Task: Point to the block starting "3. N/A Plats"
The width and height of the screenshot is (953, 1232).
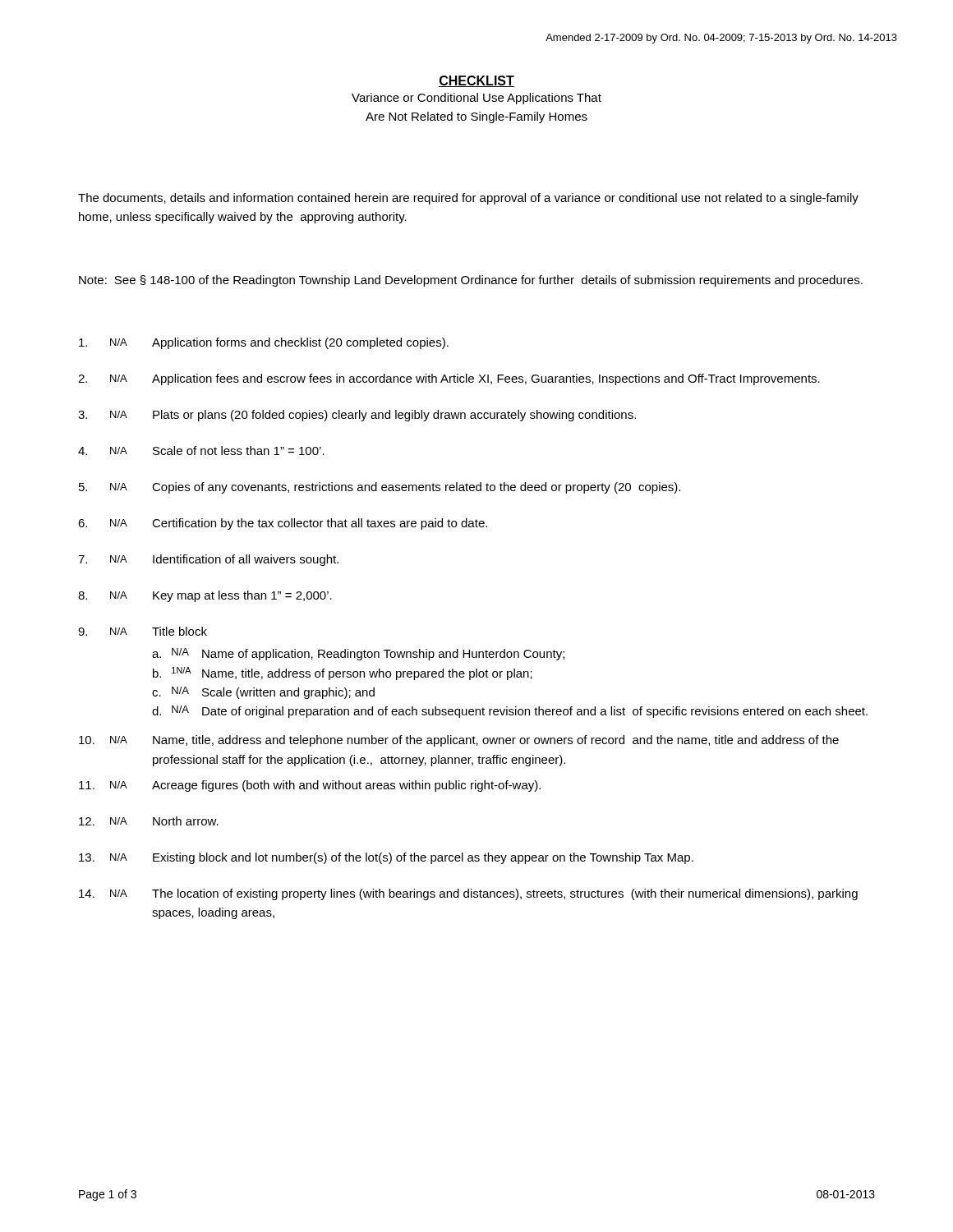Action: pos(476,415)
